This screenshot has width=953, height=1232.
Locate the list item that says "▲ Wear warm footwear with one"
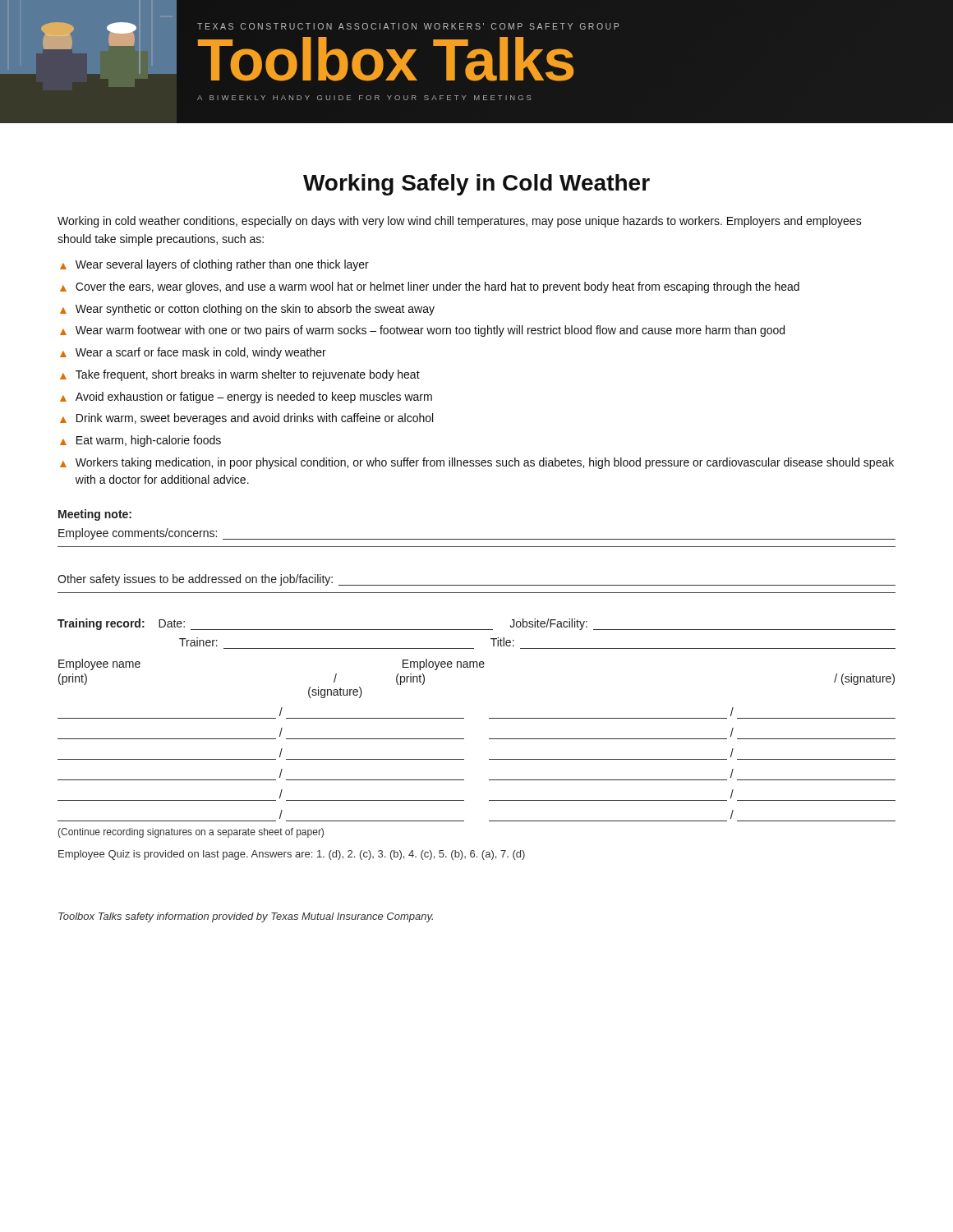point(476,332)
